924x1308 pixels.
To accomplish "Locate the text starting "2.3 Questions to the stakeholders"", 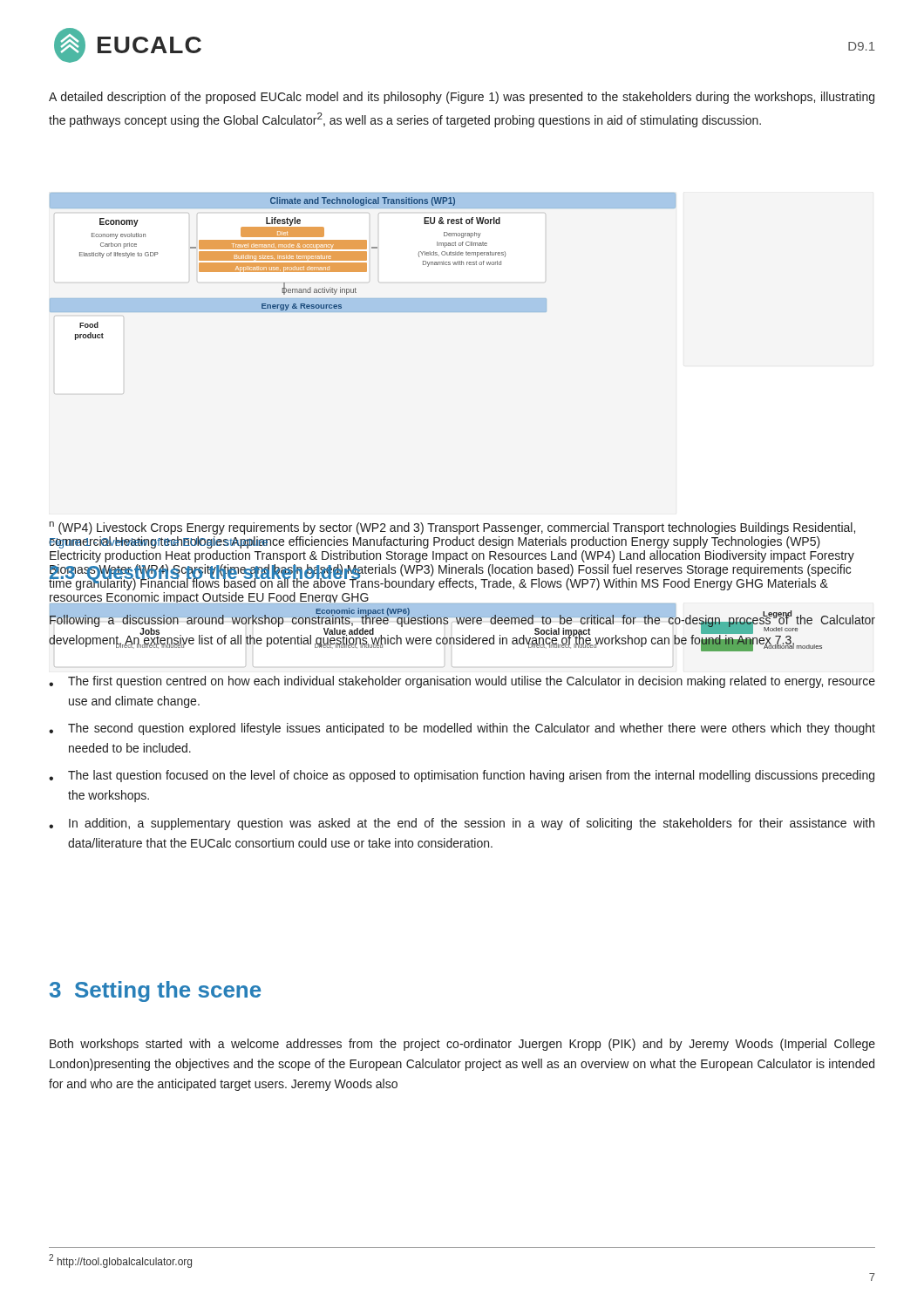I will coord(462,573).
